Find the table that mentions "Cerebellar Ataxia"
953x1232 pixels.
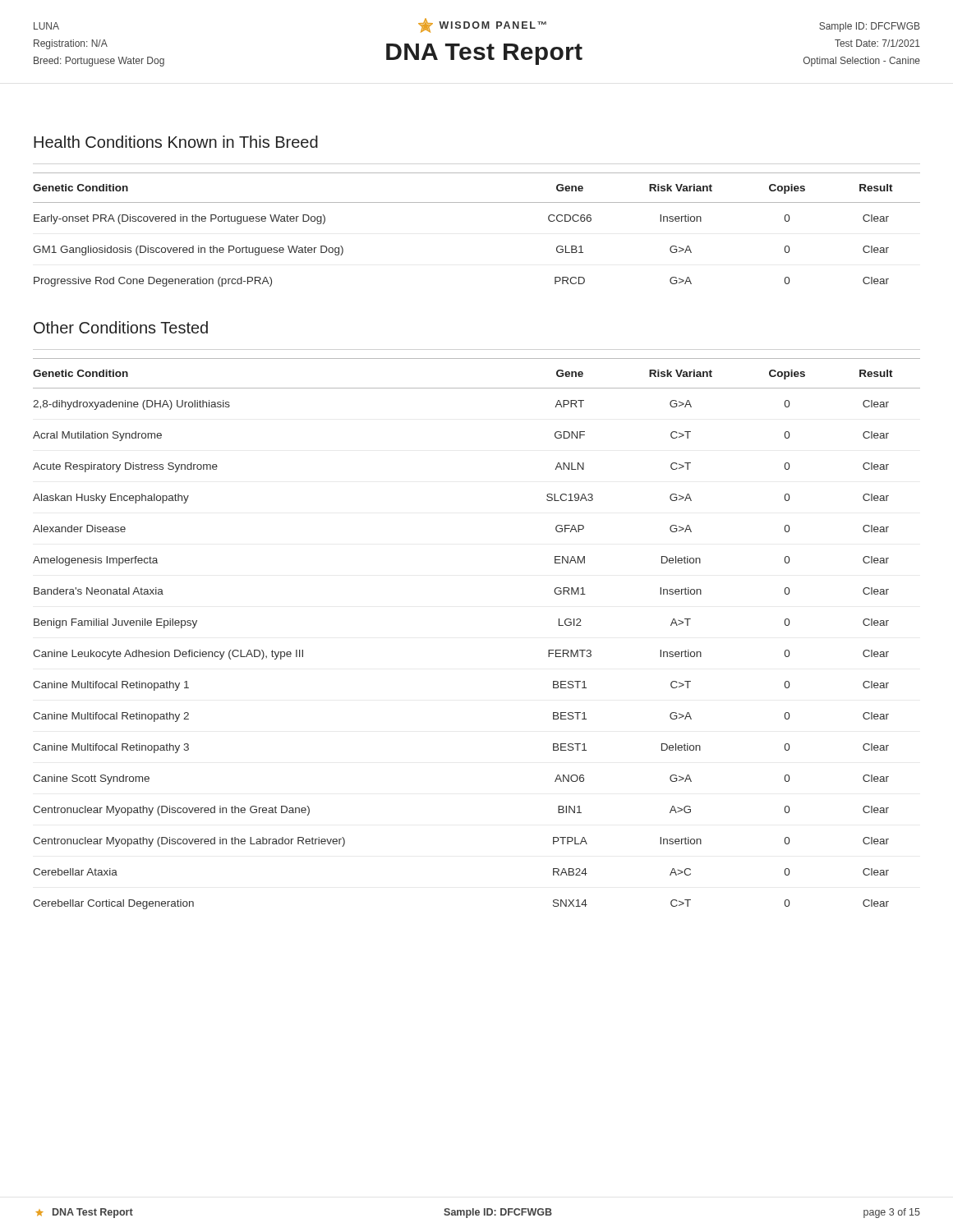pyautogui.click(x=476, y=638)
